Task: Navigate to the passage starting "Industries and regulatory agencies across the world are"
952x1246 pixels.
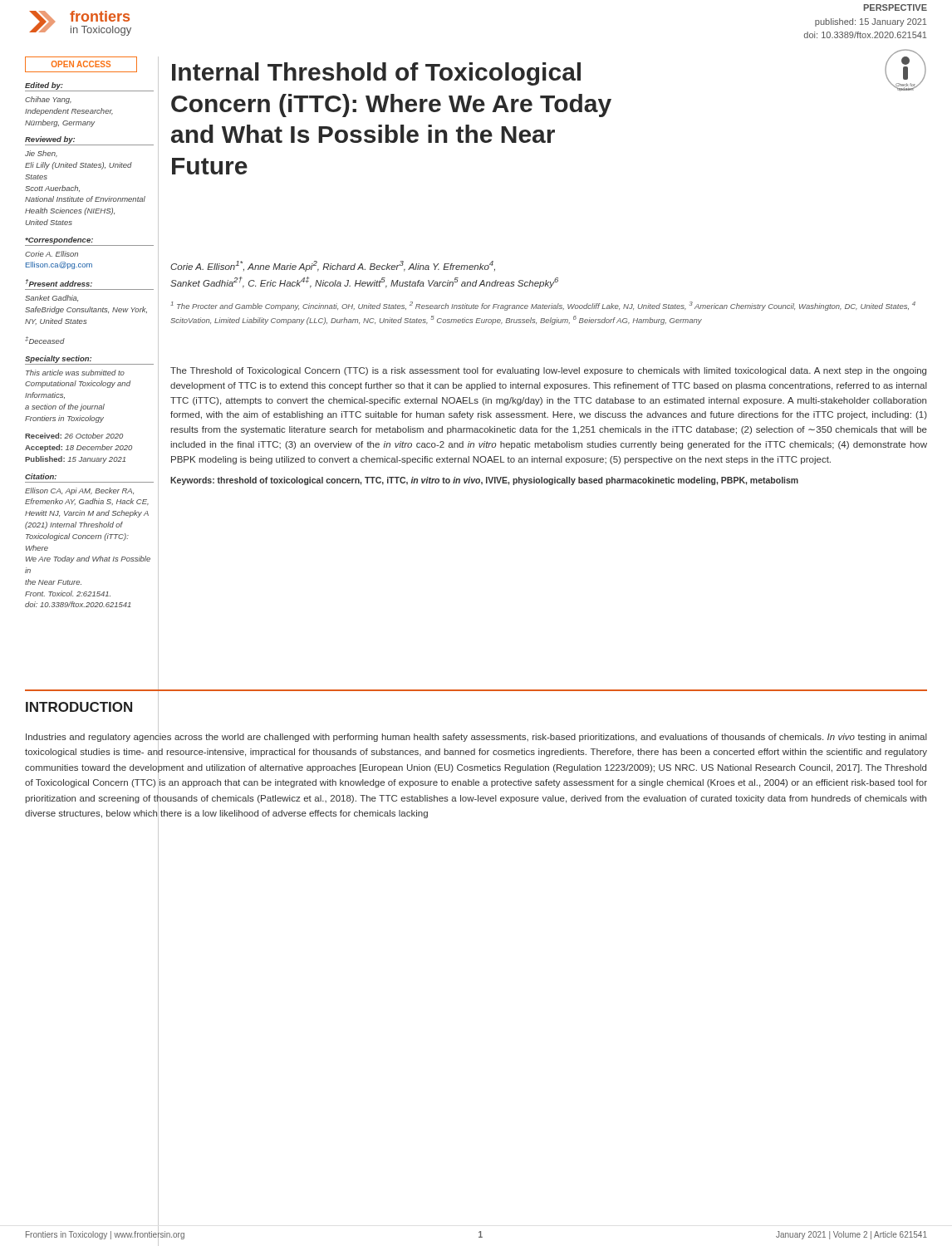Action: (476, 775)
